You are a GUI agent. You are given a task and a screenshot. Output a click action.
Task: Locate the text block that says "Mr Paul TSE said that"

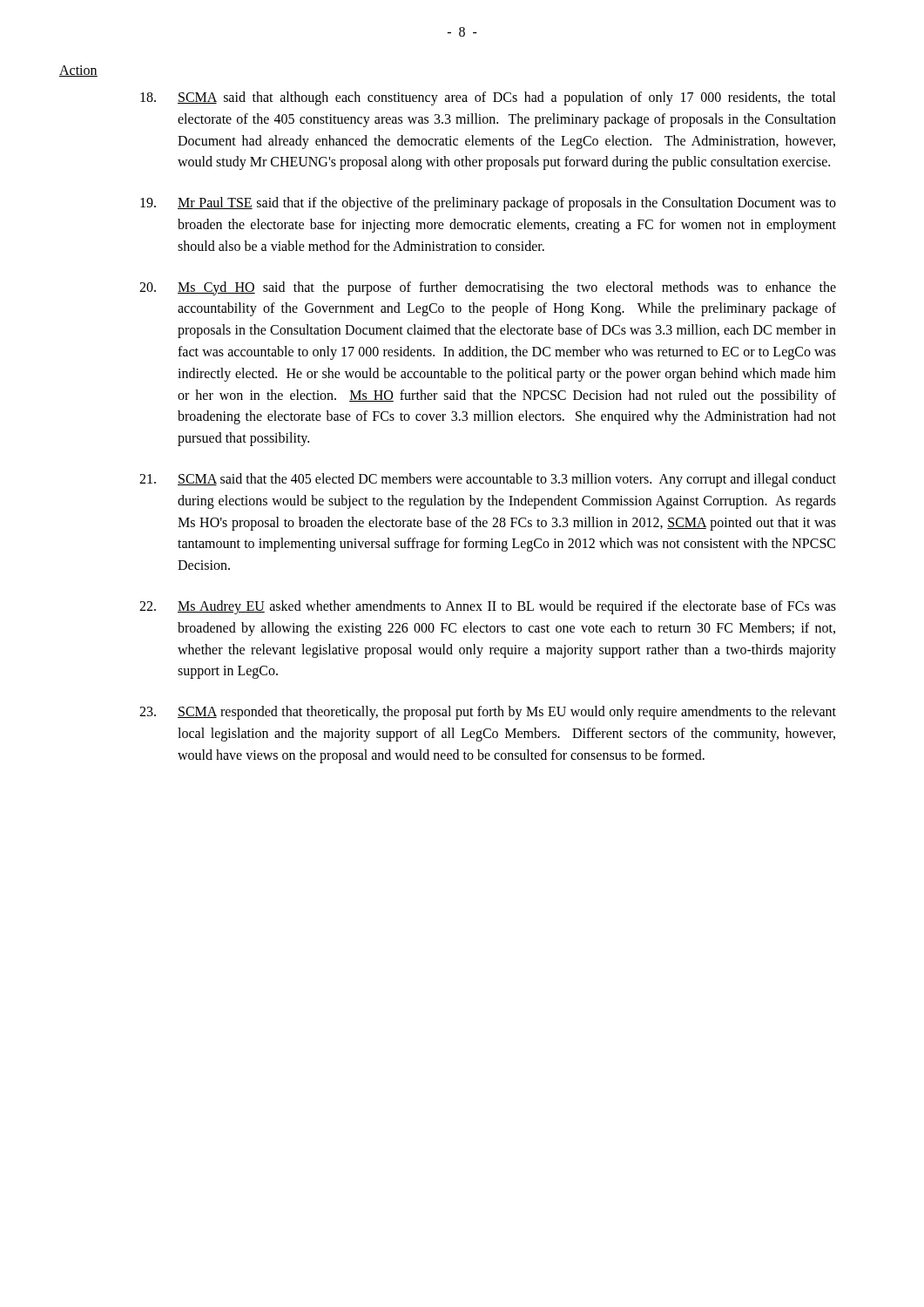[488, 225]
